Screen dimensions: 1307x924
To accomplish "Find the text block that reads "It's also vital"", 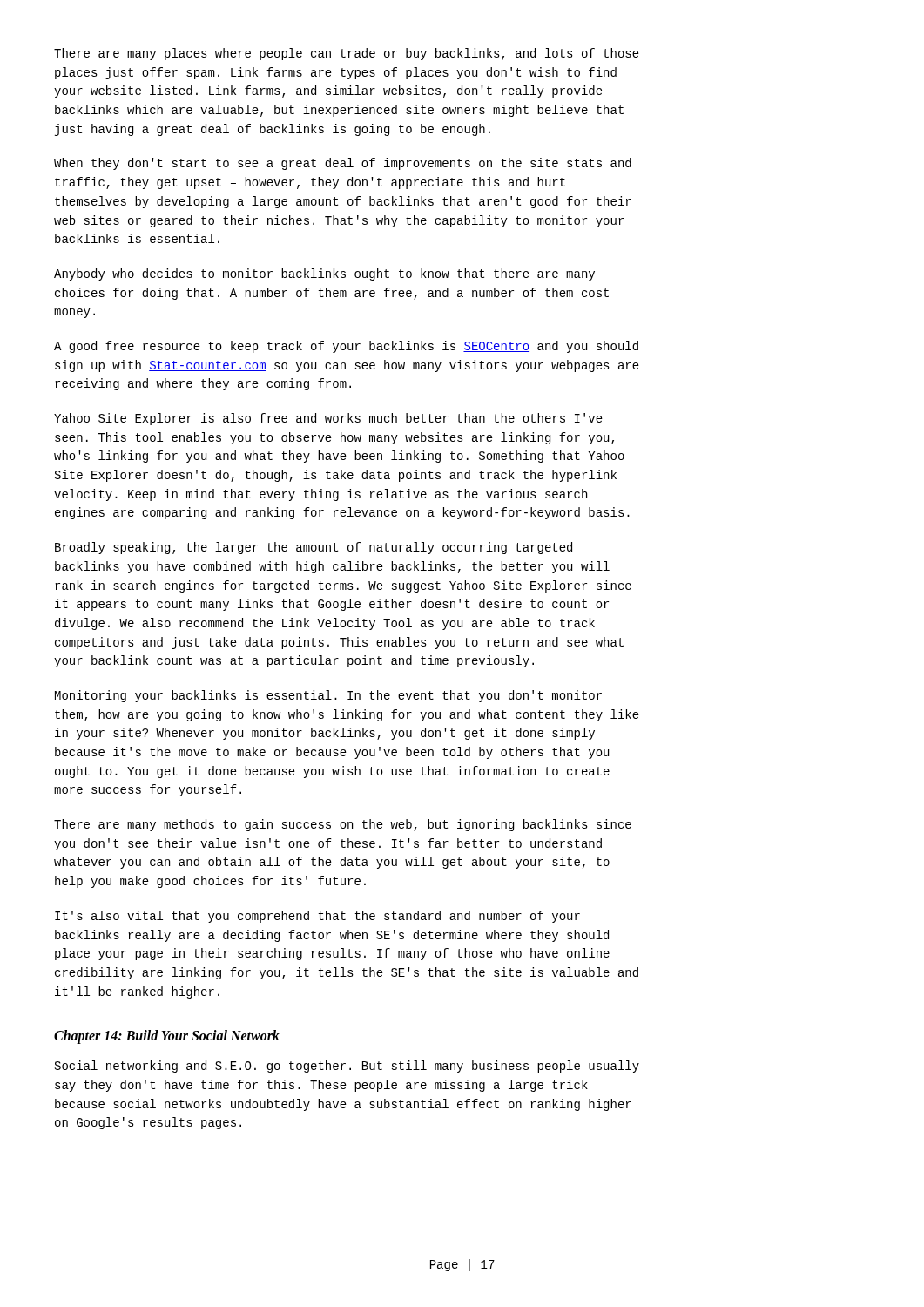I will [x=347, y=954].
